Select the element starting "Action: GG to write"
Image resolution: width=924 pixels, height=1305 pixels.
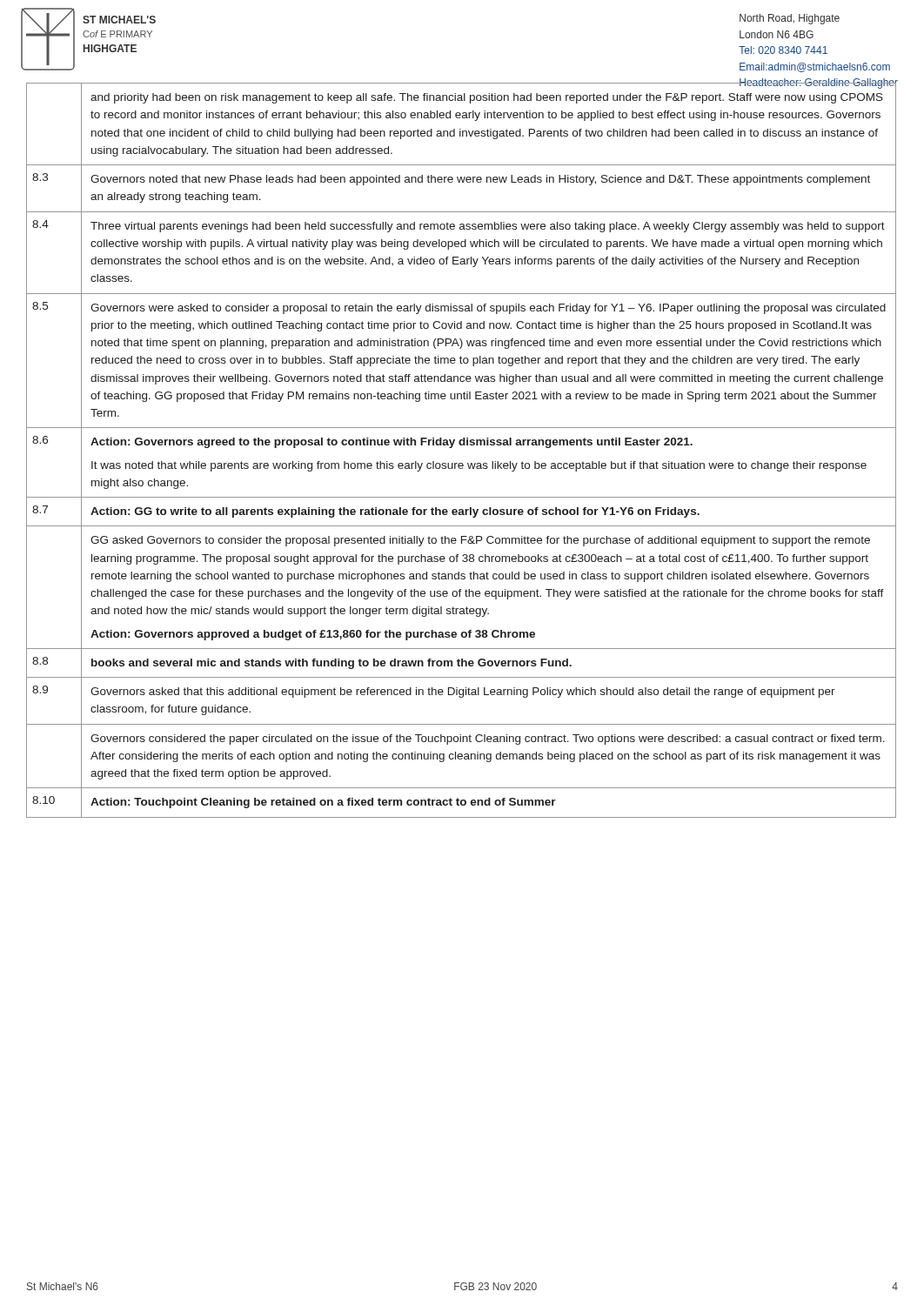click(395, 511)
